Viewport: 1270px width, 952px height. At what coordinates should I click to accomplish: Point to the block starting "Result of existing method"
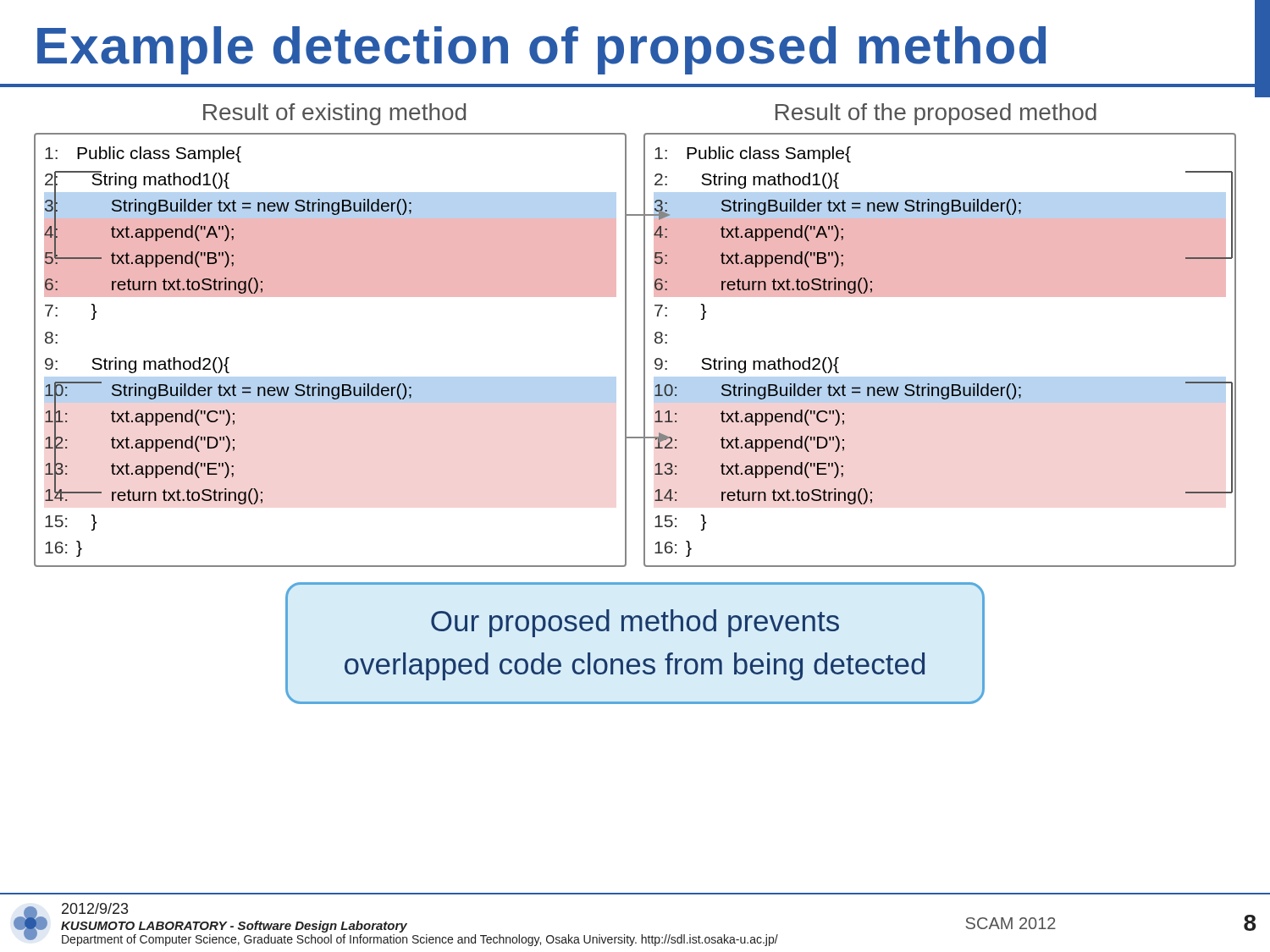tap(334, 112)
